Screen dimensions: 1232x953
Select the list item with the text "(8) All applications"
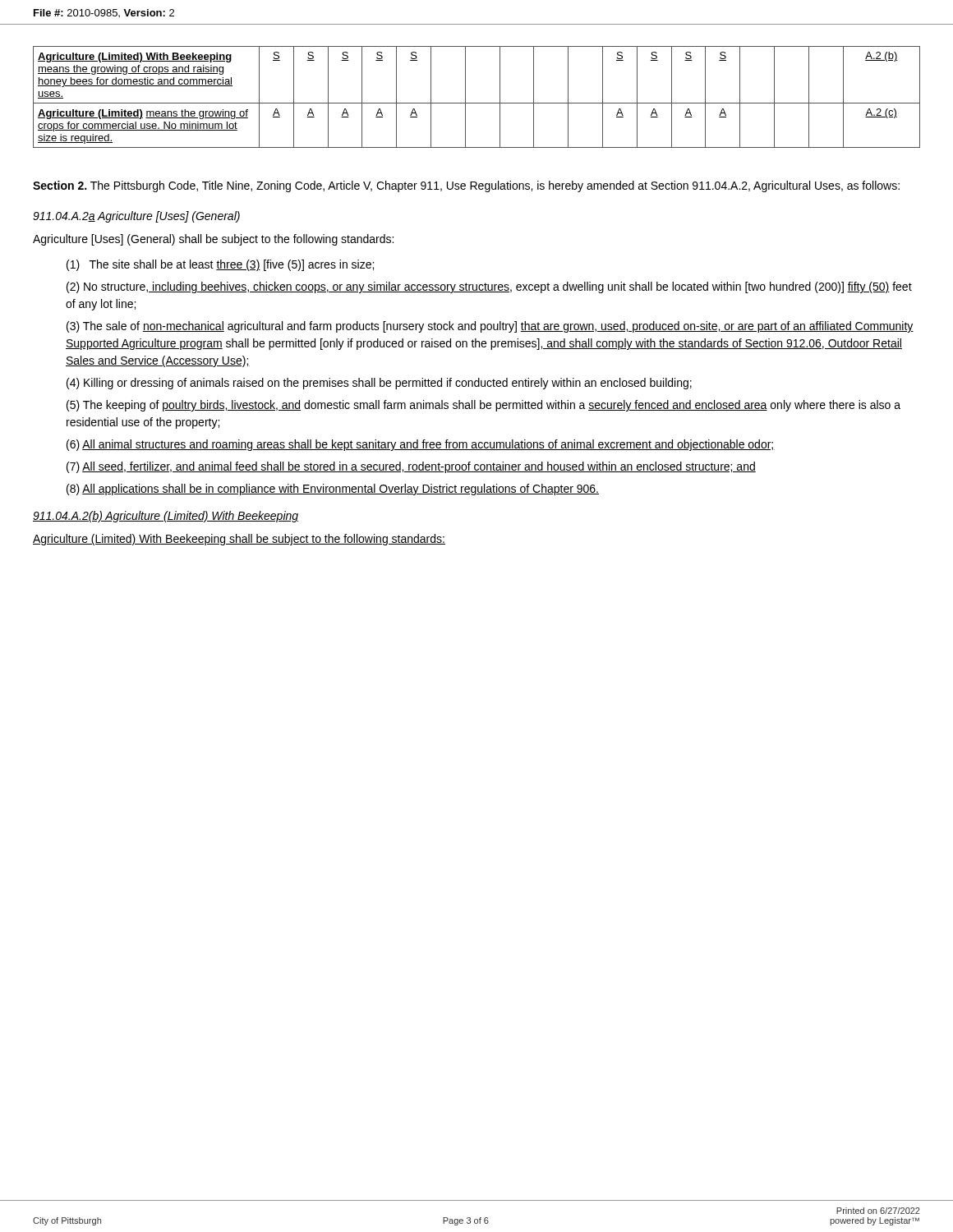(493, 489)
